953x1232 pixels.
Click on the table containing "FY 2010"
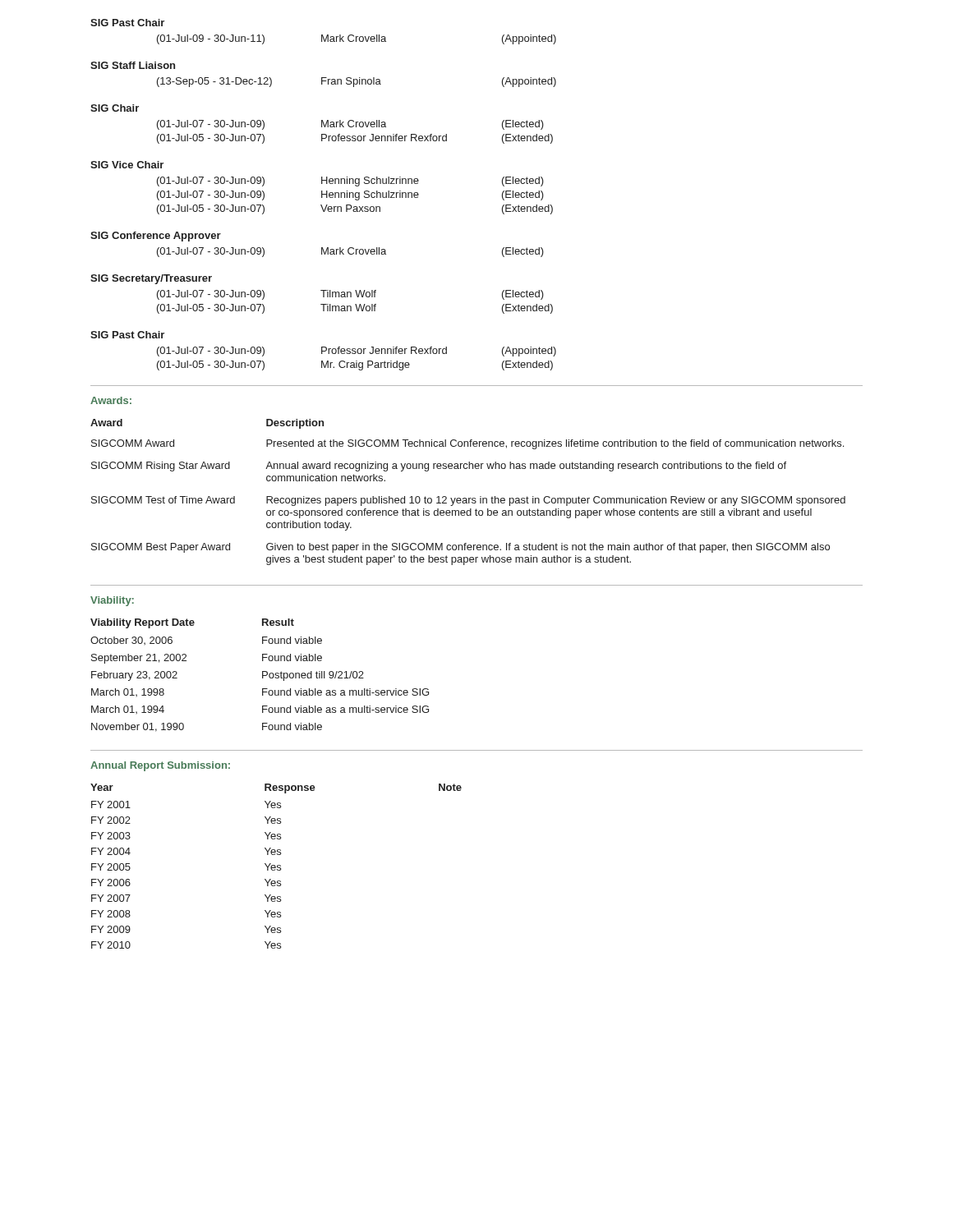pyautogui.click(x=476, y=865)
